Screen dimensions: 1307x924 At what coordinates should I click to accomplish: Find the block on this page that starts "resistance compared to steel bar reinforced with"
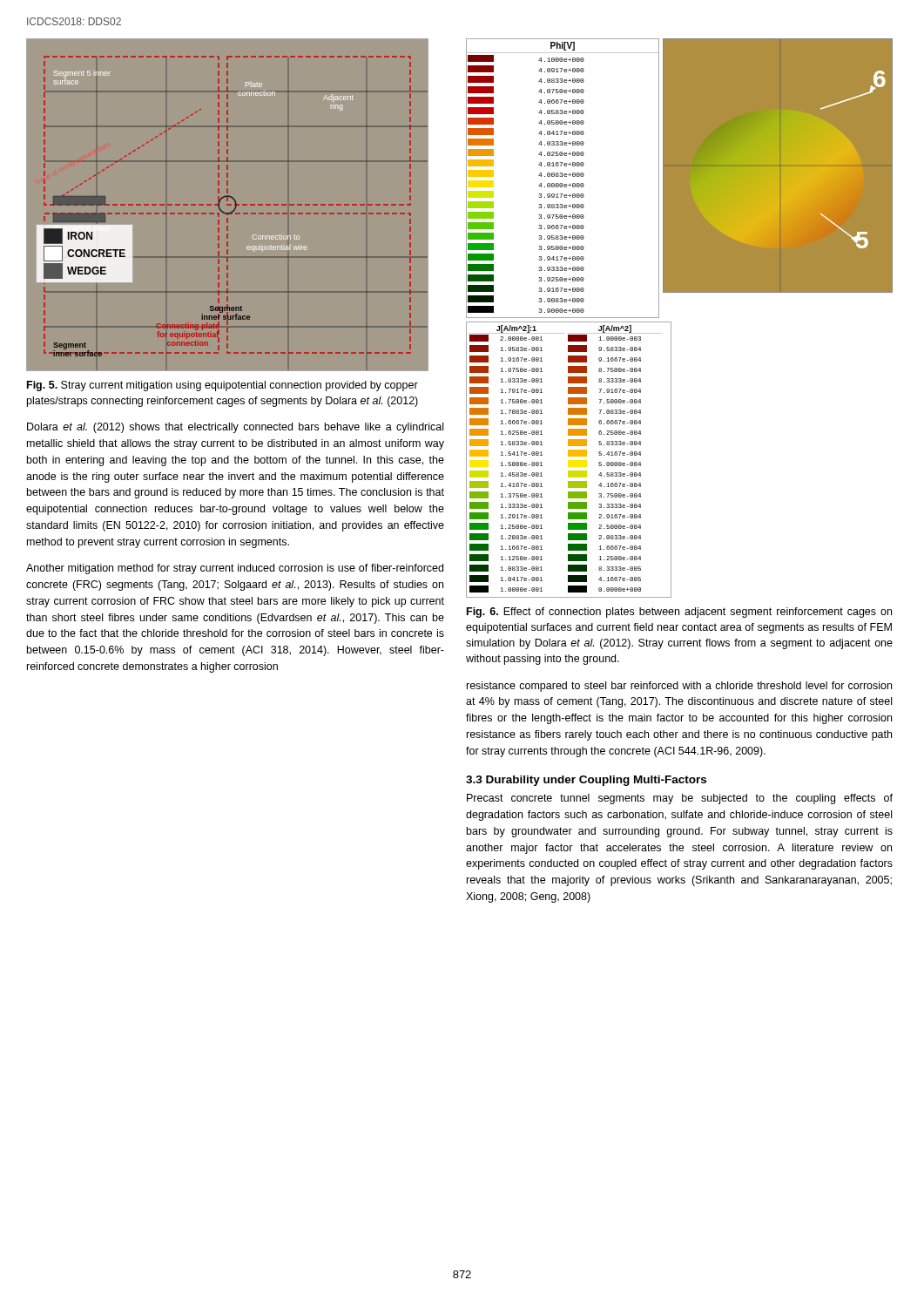[679, 718]
